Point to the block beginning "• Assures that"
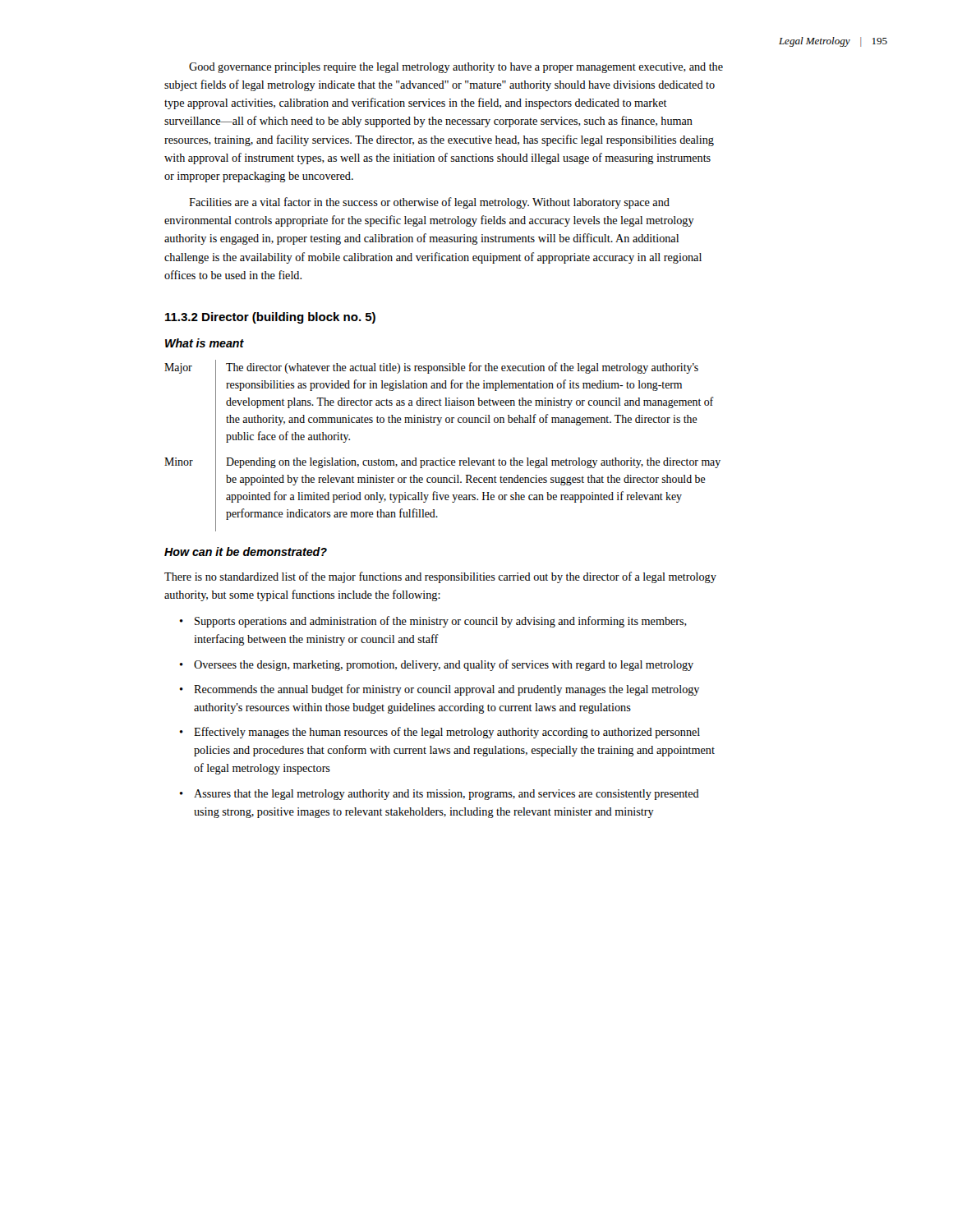953x1232 pixels. pos(451,802)
